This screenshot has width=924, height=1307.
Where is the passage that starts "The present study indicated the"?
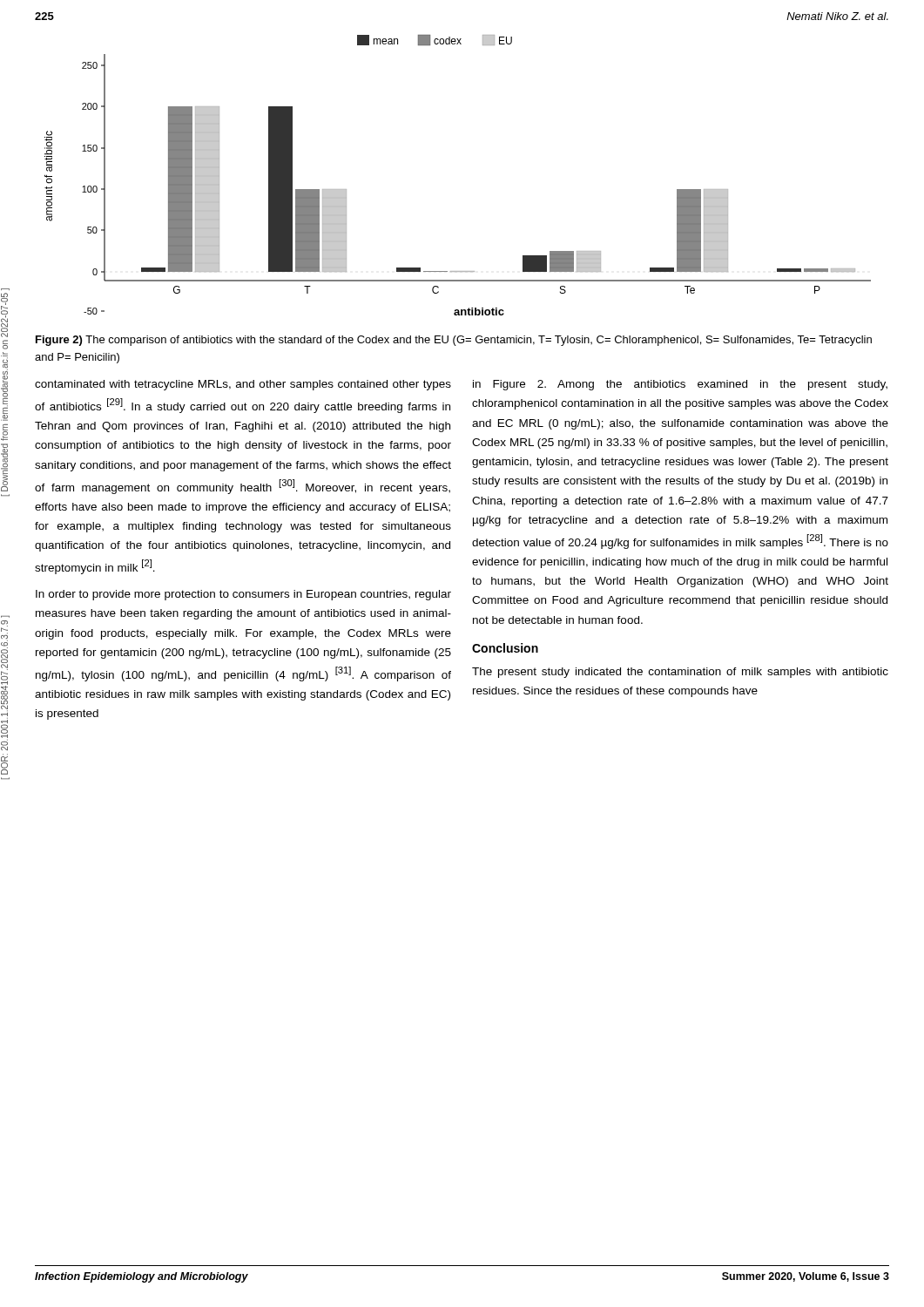(x=680, y=682)
